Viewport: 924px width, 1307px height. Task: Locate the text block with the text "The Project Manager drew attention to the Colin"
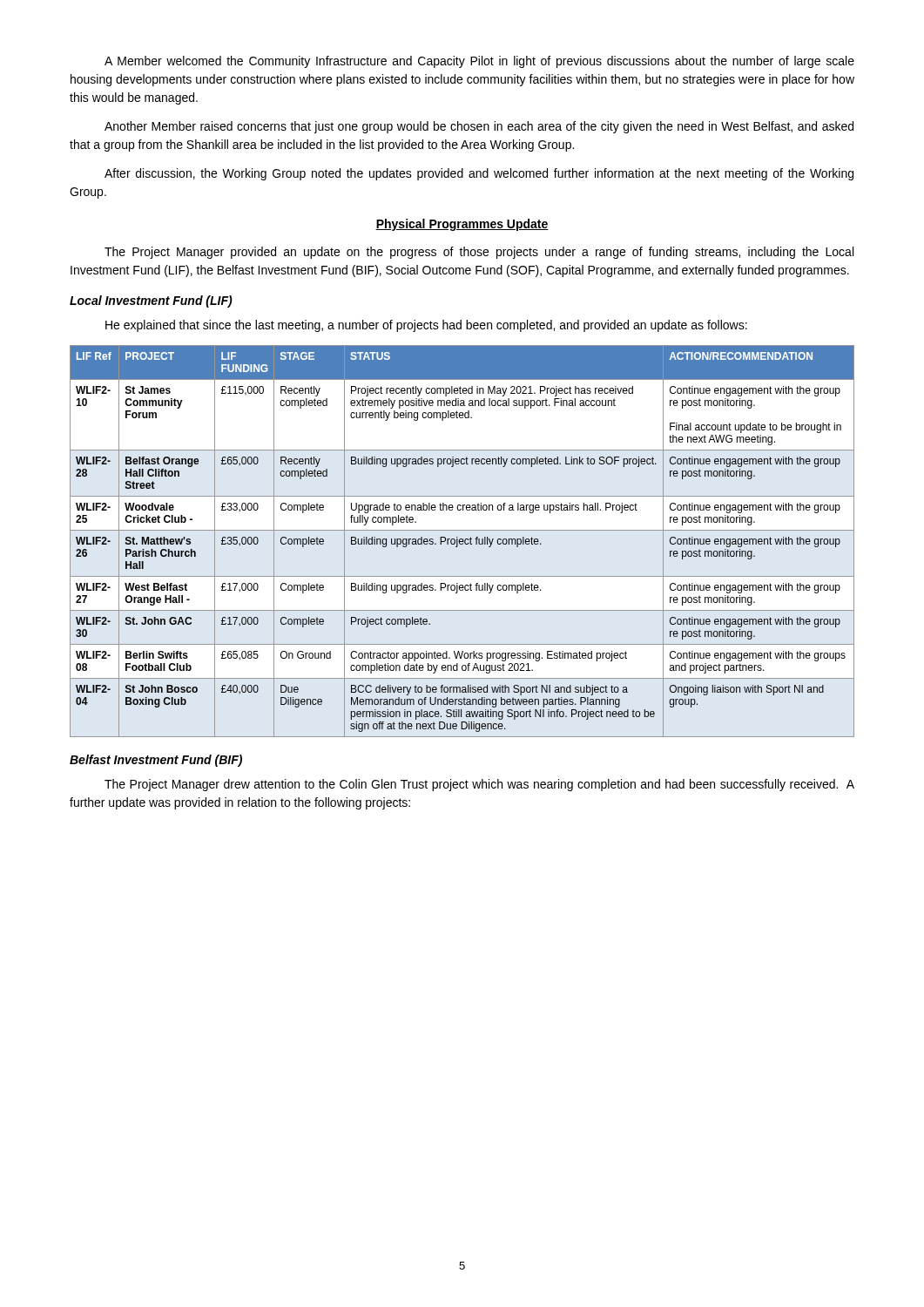tap(462, 793)
